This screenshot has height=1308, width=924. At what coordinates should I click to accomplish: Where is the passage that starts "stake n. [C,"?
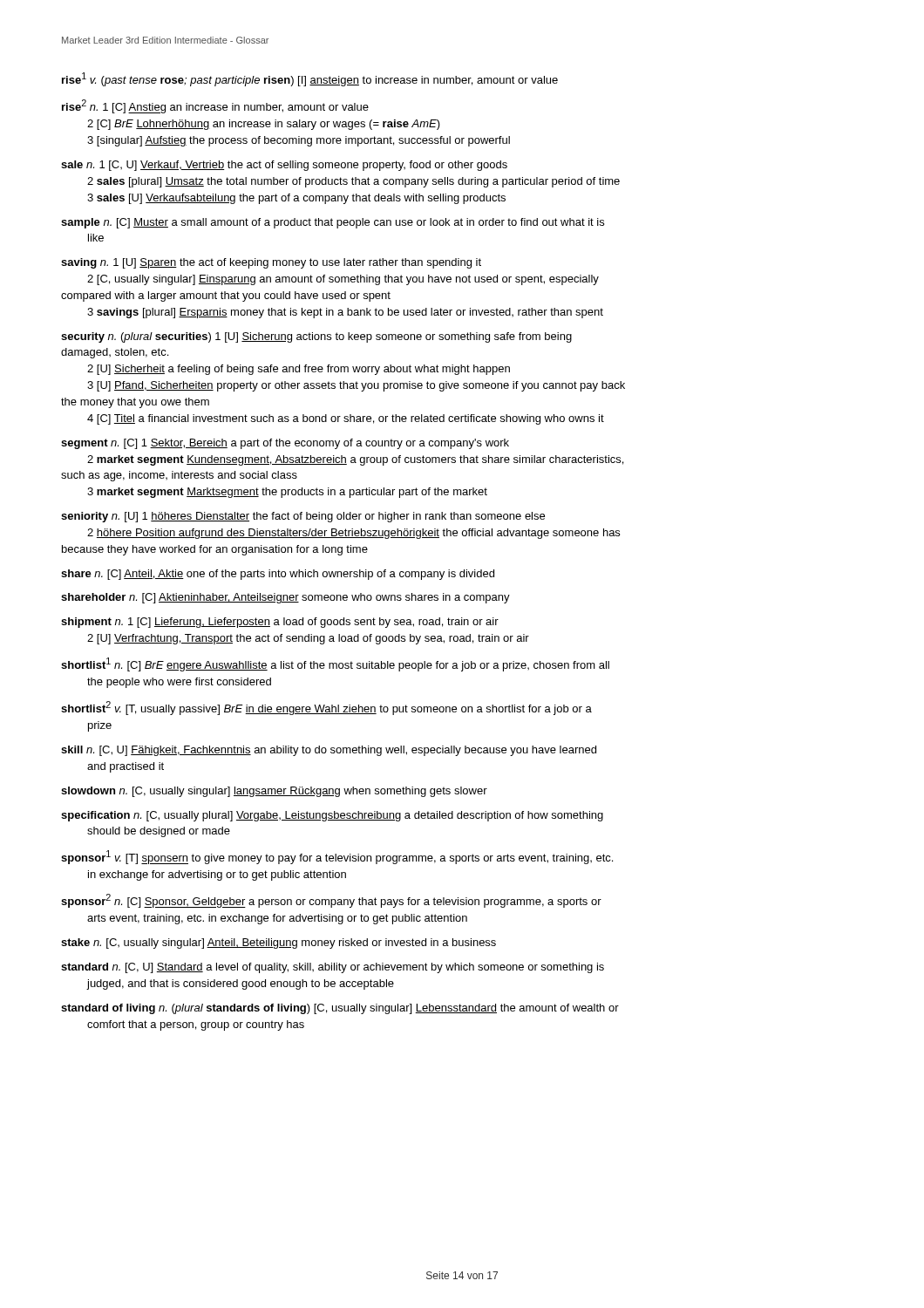(279, 942)
